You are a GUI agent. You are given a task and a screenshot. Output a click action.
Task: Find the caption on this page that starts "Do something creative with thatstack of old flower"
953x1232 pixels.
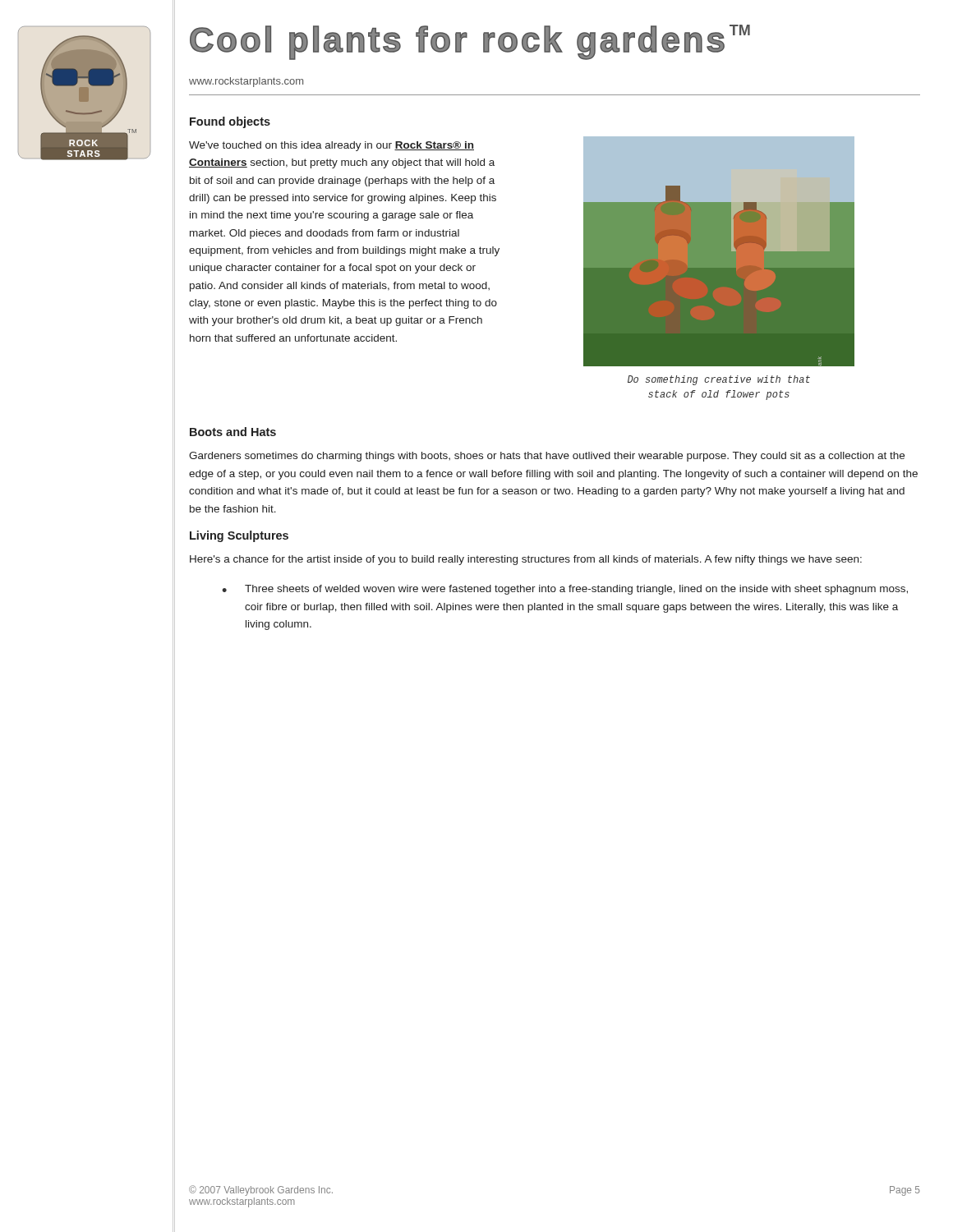[x=719, y=388]
